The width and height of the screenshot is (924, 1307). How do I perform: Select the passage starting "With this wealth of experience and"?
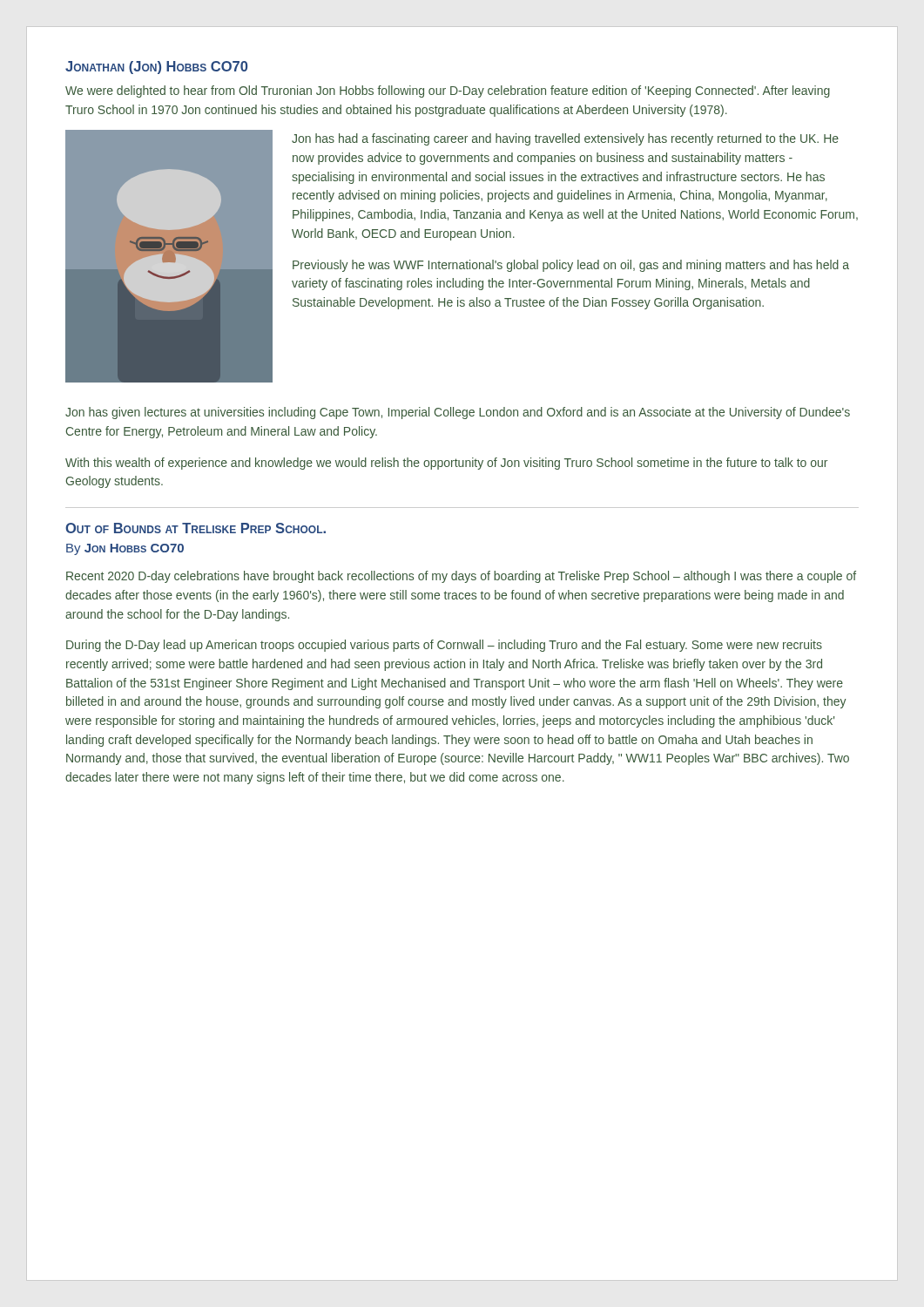tap(462, 473)
